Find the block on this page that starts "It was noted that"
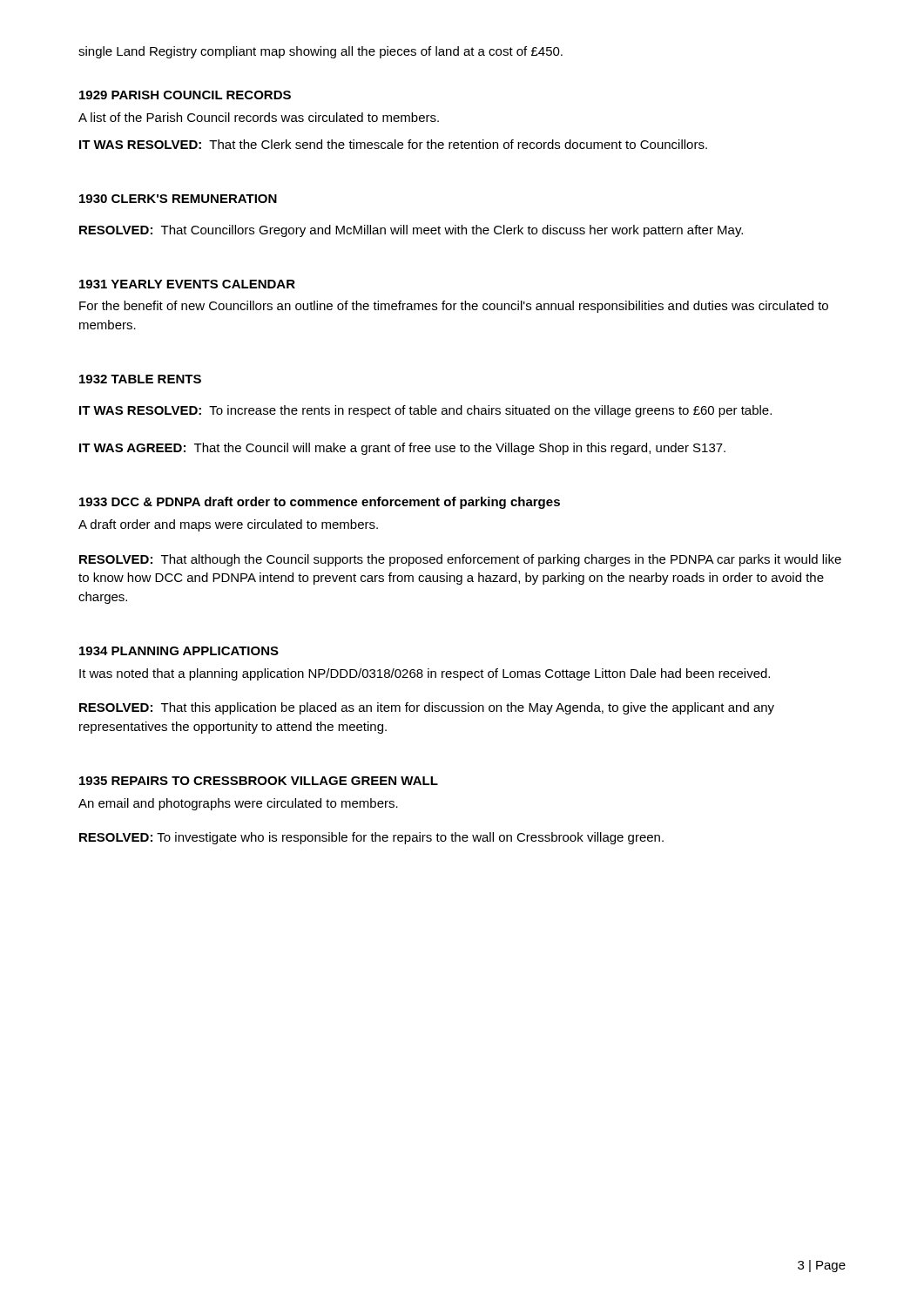The height and width of the screenshot is (1307, 924). (x=462, y=673)
